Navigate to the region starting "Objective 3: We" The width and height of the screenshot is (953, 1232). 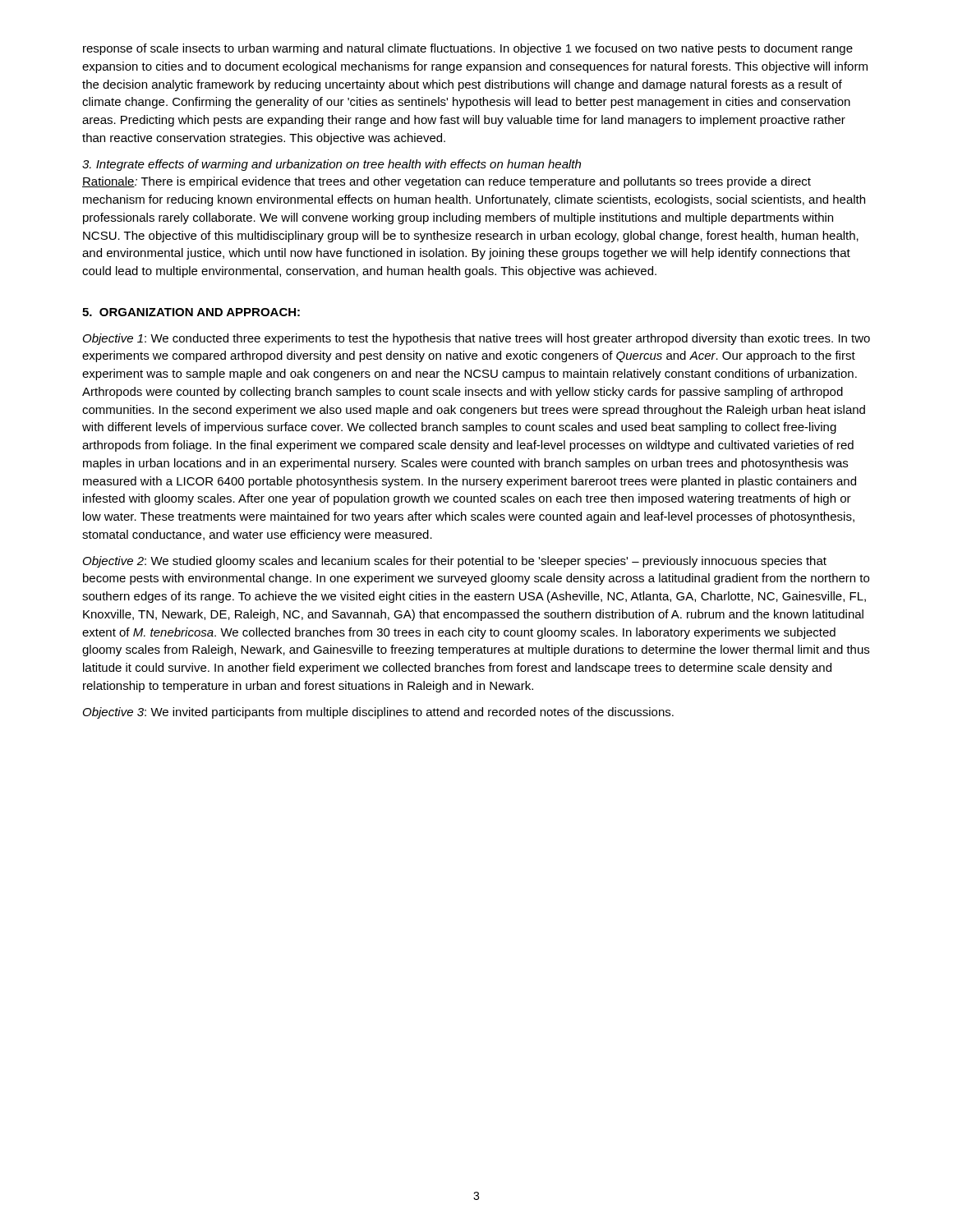(476, 712)
